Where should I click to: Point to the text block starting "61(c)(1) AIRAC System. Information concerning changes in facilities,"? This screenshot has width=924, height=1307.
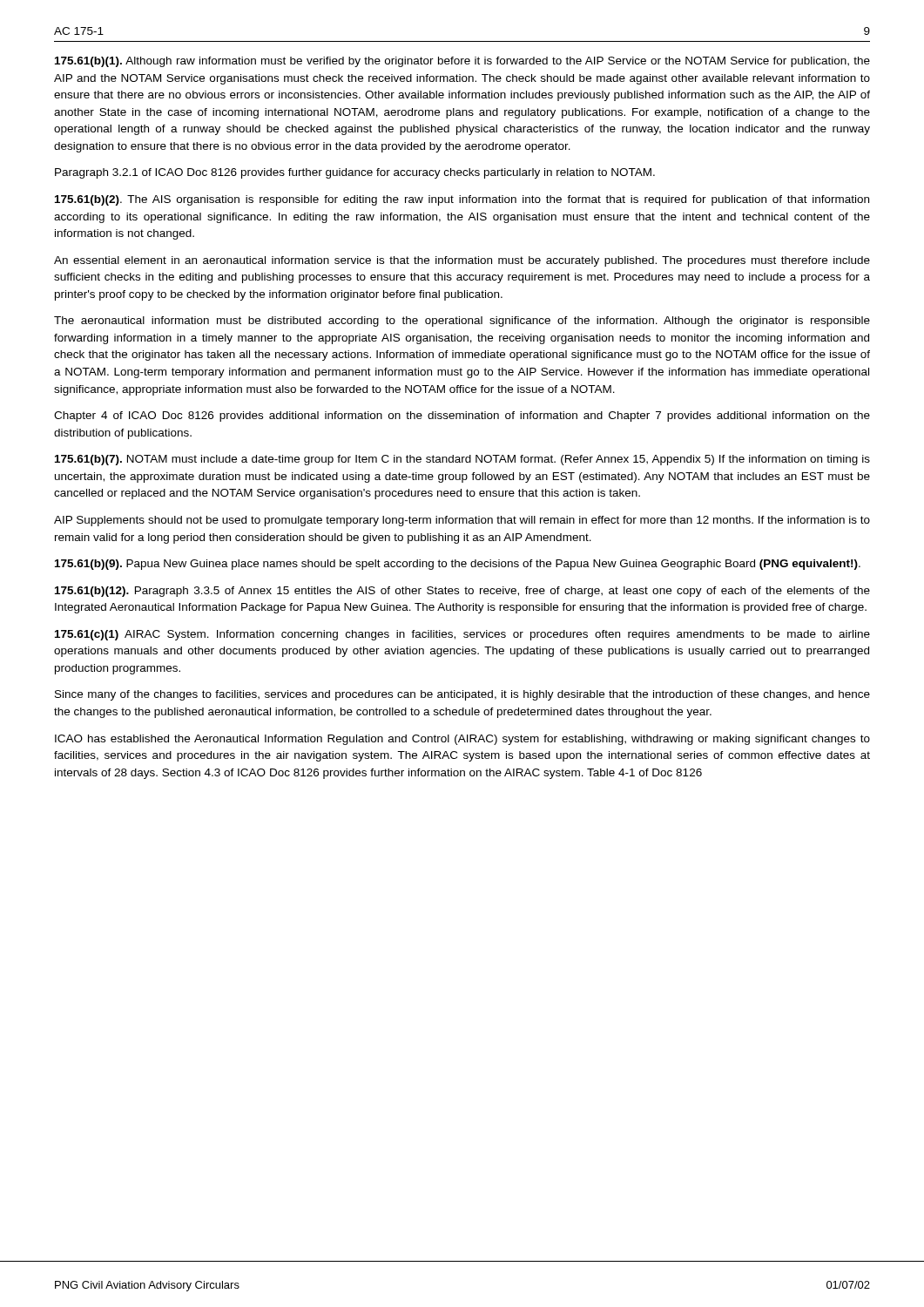pos(462,651)
